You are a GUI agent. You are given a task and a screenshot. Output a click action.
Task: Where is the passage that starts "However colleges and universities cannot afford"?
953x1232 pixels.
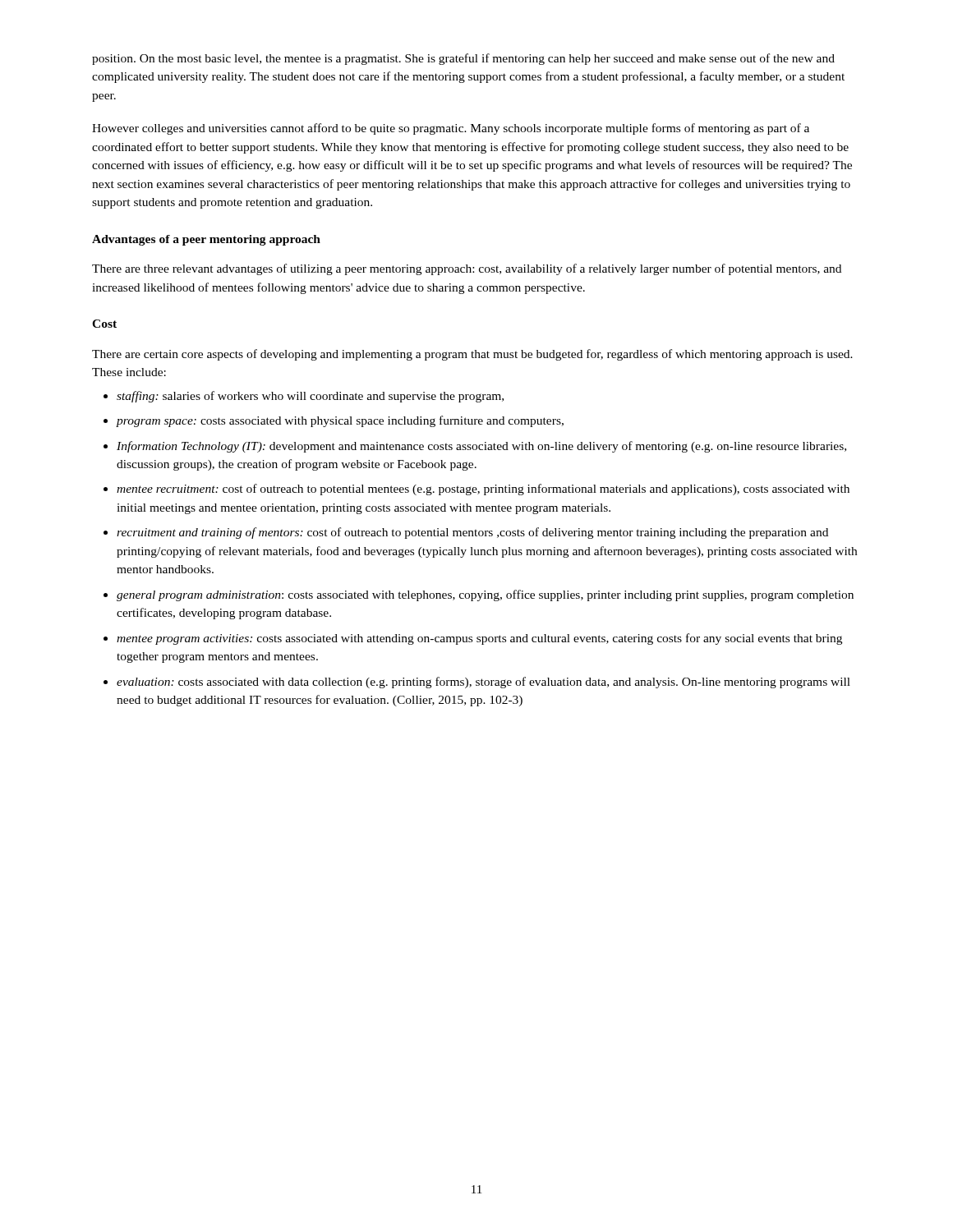coord(472,165)
